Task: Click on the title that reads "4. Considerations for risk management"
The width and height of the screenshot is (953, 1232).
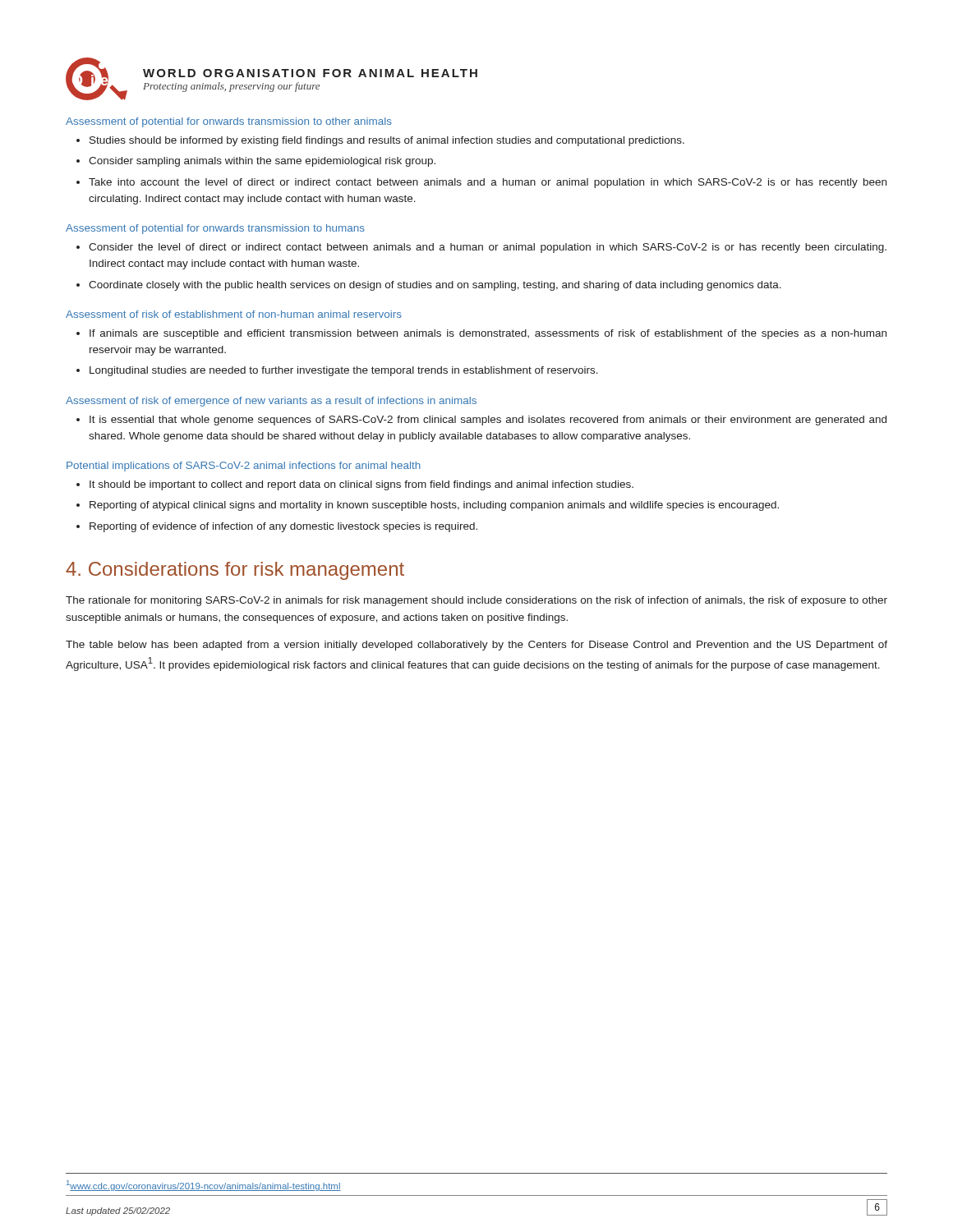Action: pyautogui.click(x=235, y=571)
